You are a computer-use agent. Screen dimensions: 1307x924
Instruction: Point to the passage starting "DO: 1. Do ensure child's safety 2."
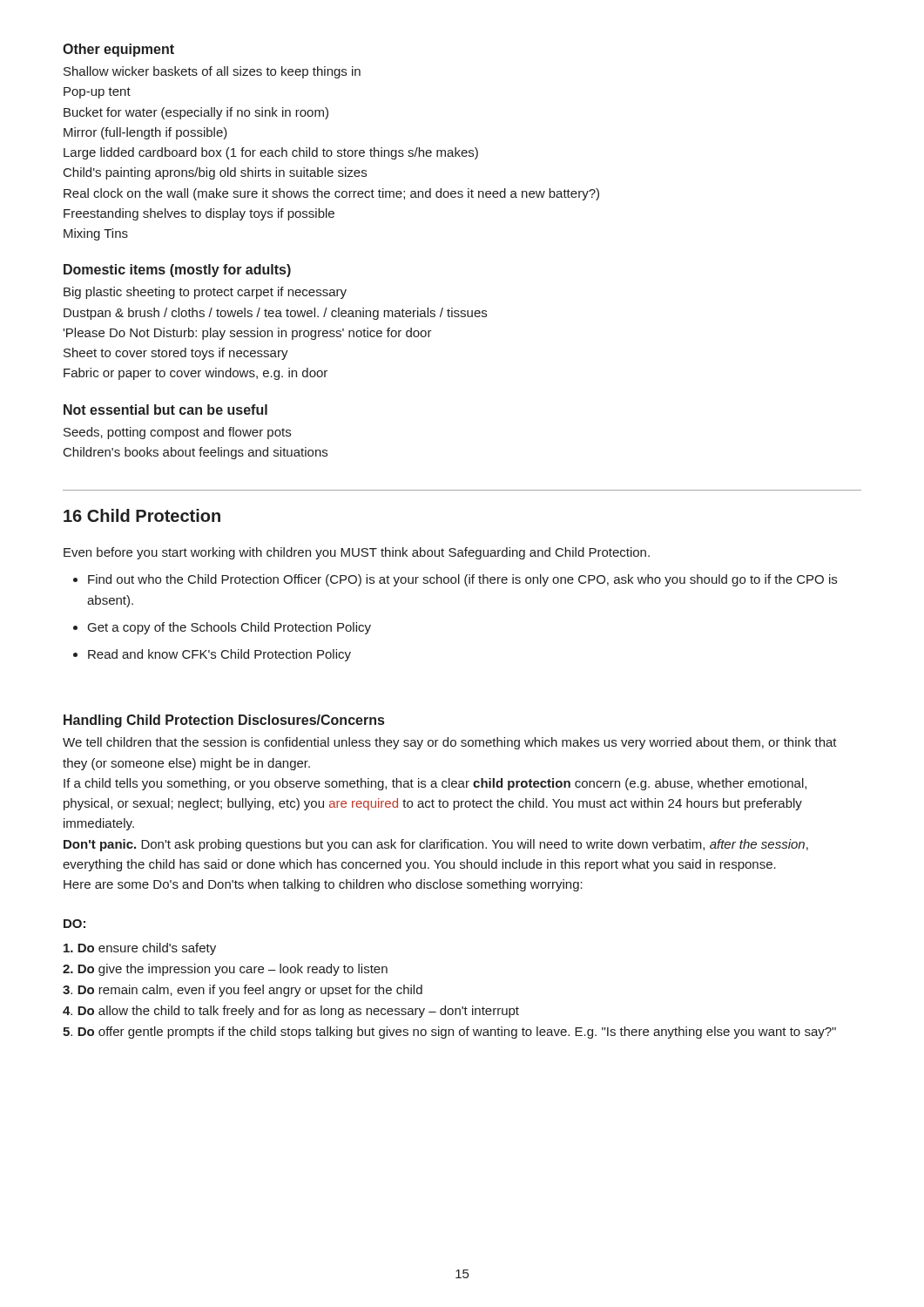[x=74, y=924]
